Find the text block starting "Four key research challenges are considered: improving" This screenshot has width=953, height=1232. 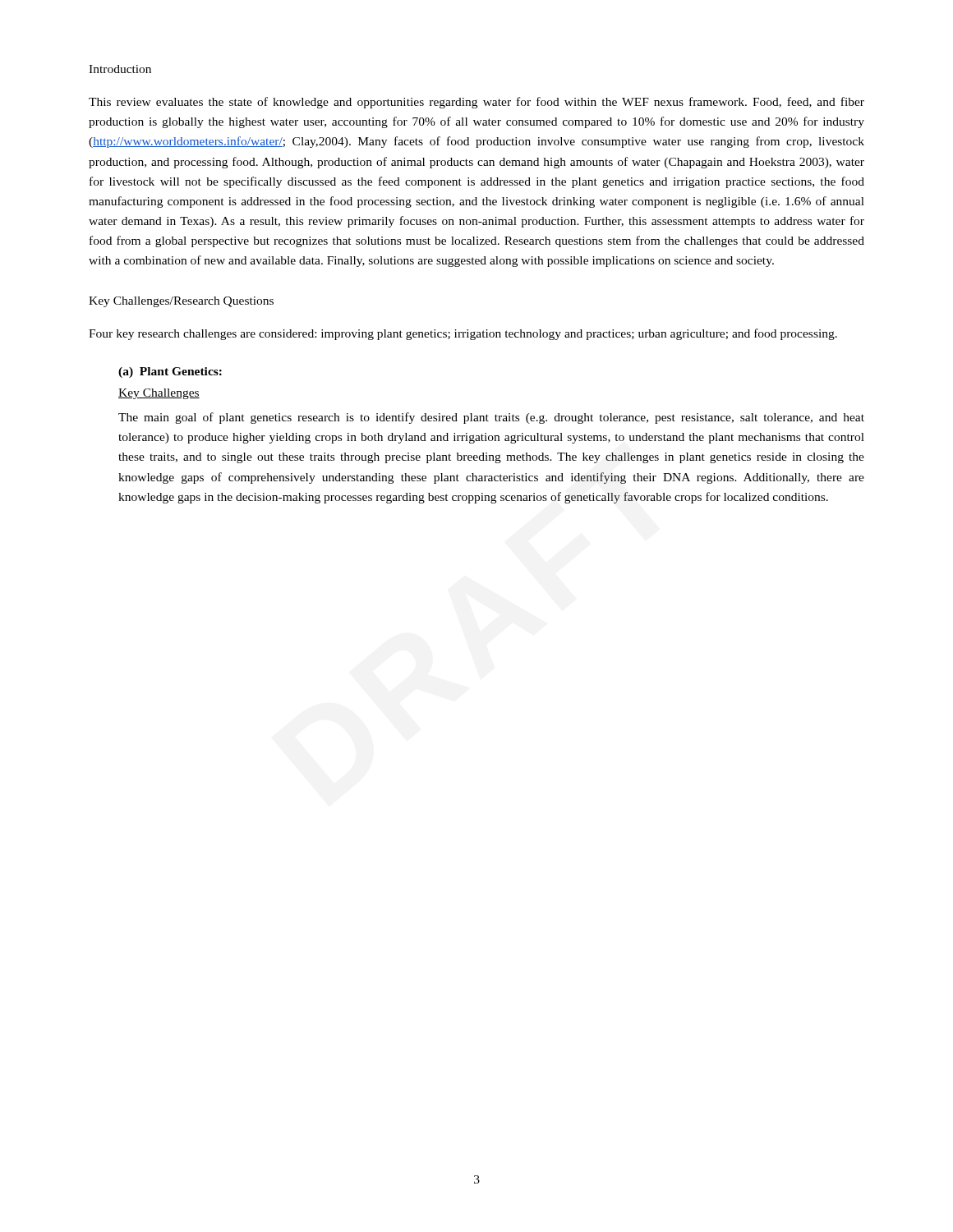pyautogui.click(x=463, y=333)
